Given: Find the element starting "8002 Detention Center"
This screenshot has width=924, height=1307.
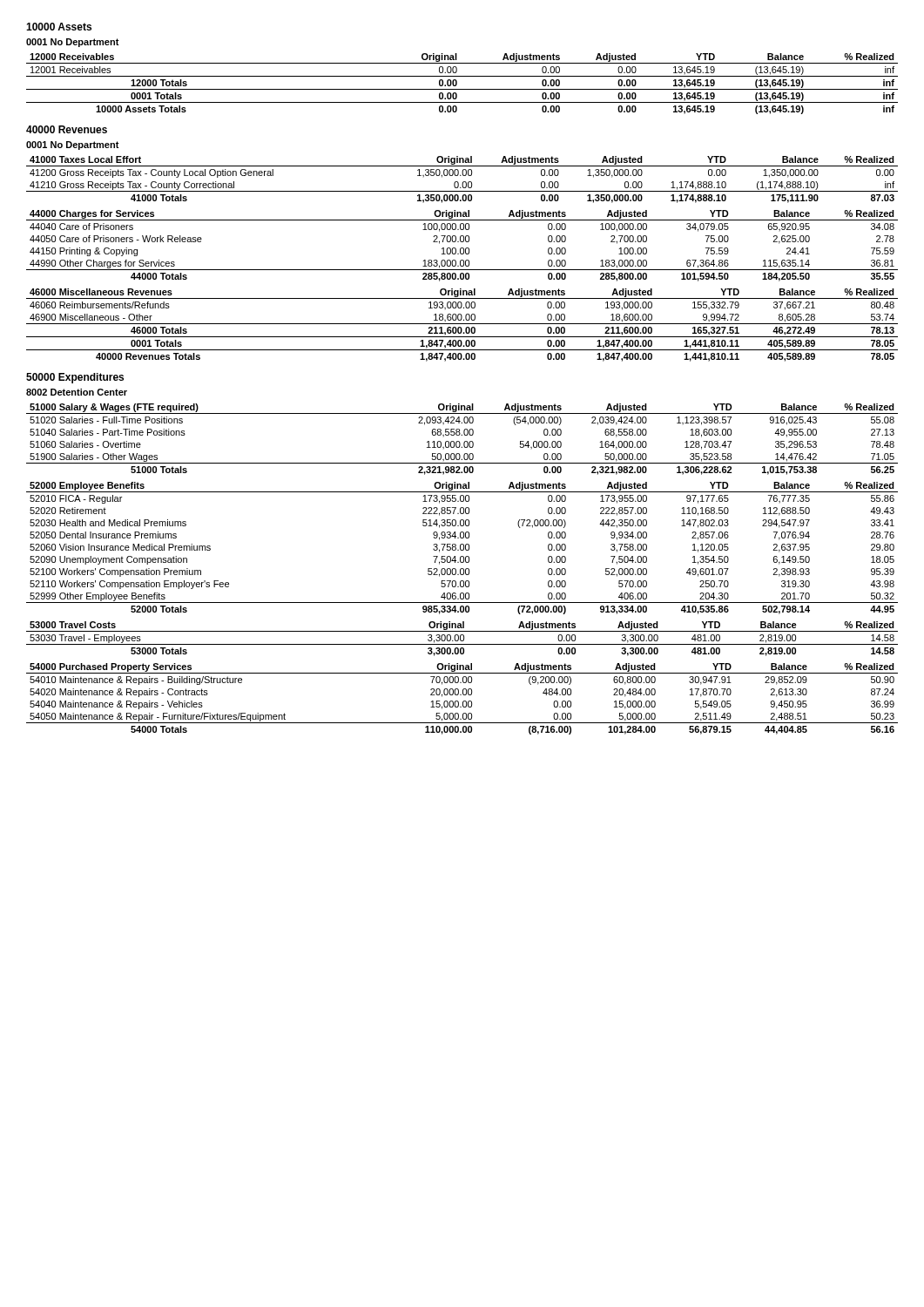Looking at the screenshot, I should (77, 392).
